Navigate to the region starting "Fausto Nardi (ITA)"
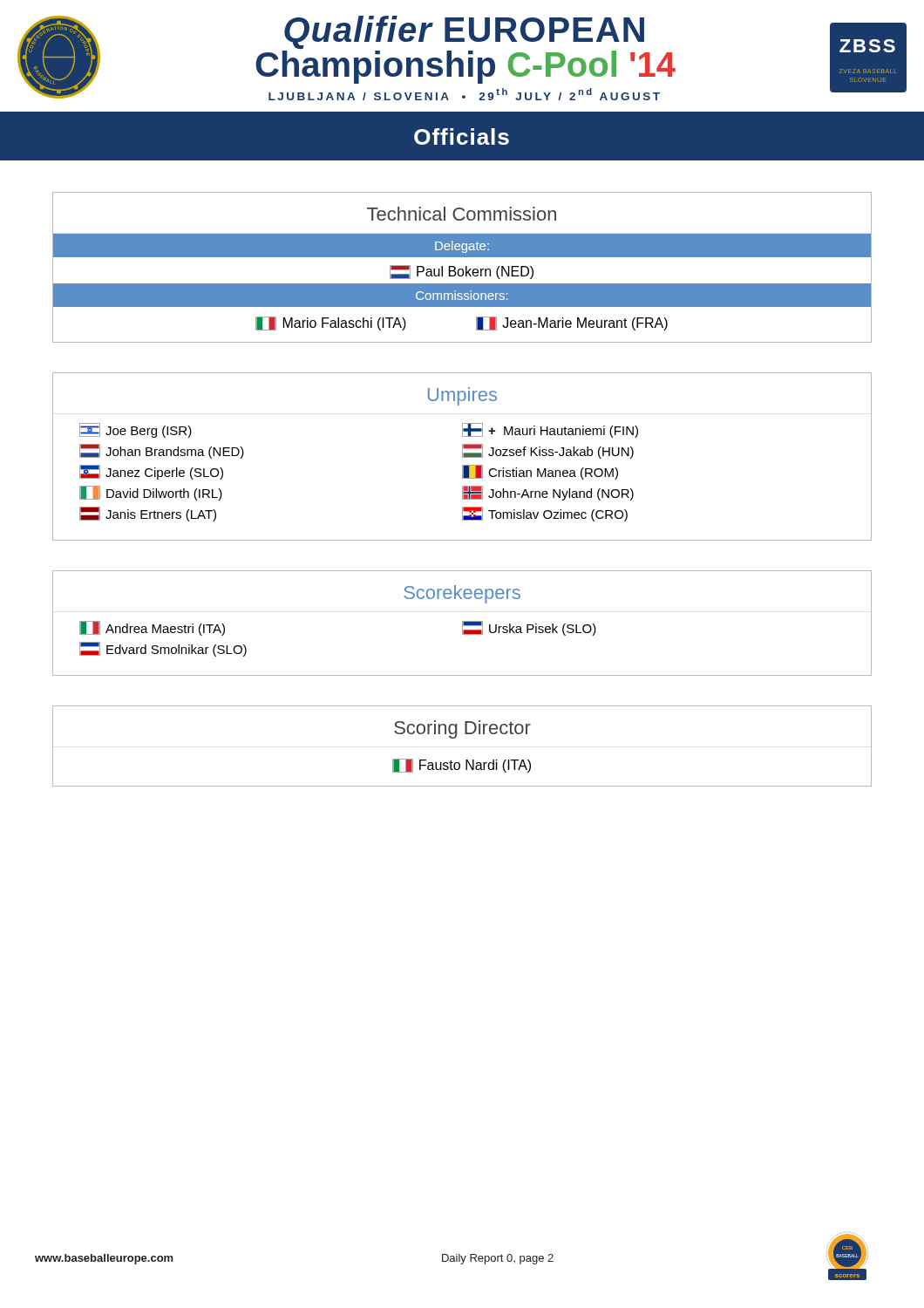The height and width of the screenshot is (1308, 924). 475,765
